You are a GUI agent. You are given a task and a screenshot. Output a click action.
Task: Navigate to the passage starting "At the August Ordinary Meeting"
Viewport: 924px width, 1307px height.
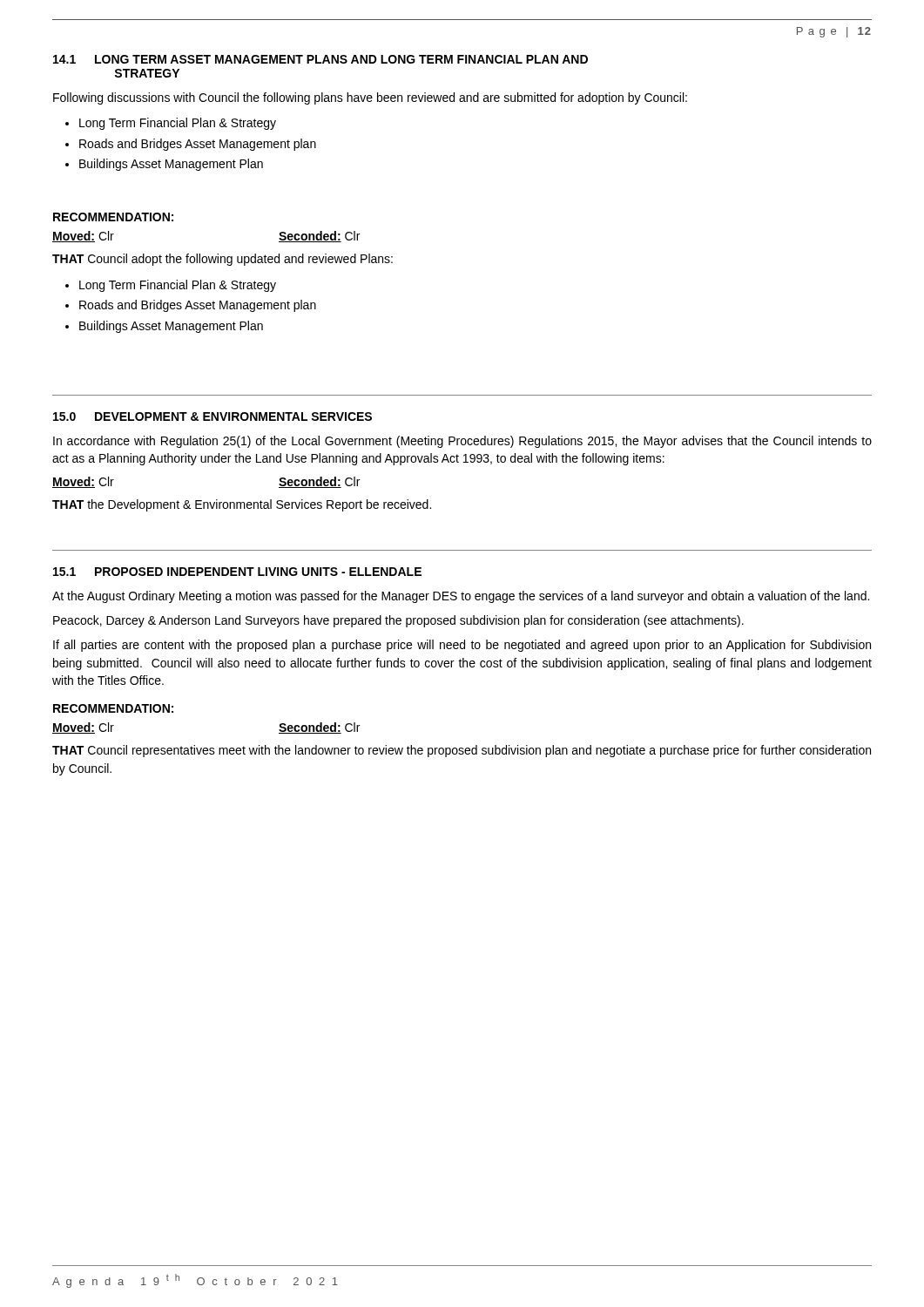461,596
